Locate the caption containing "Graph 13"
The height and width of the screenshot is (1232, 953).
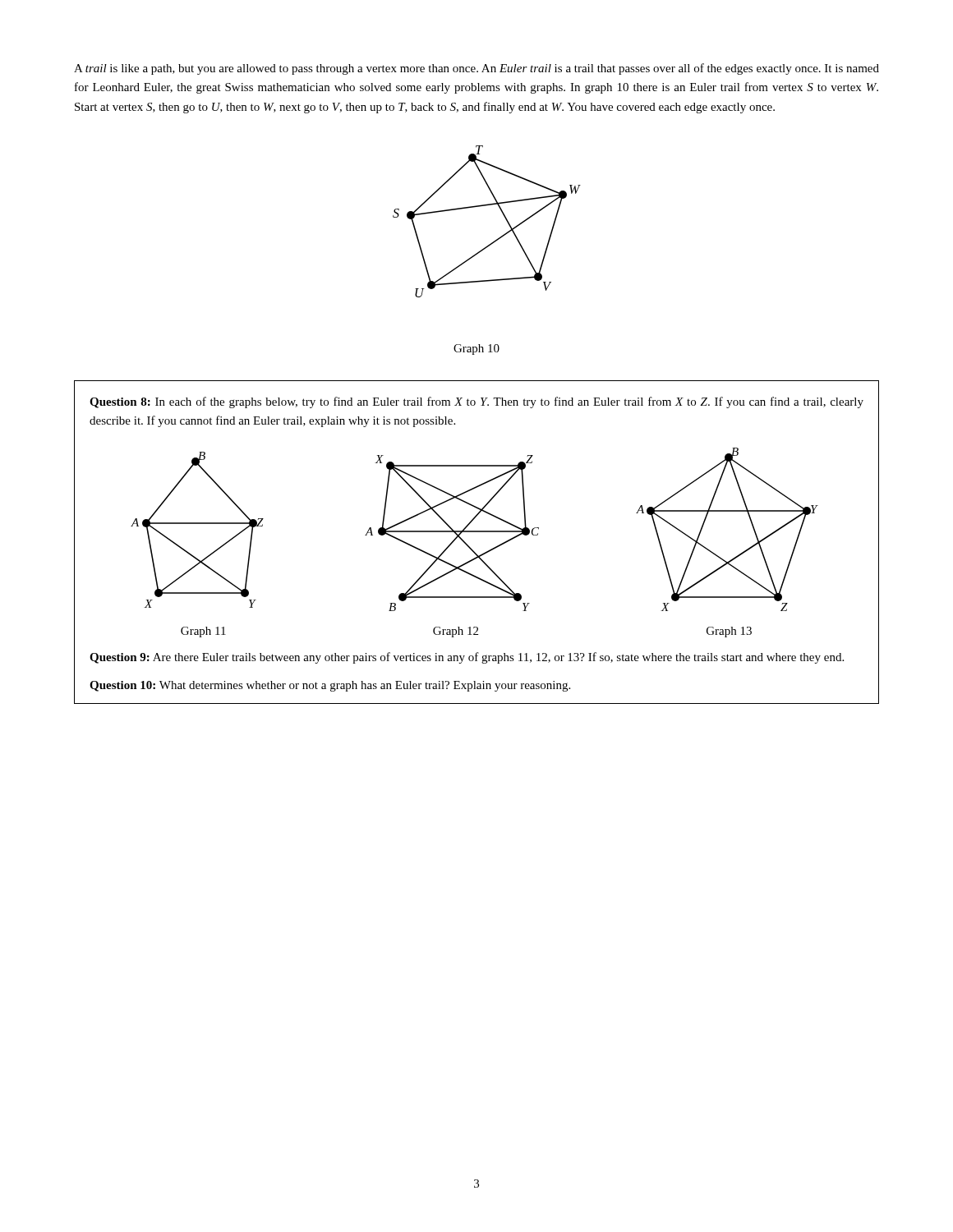[729, 631]
